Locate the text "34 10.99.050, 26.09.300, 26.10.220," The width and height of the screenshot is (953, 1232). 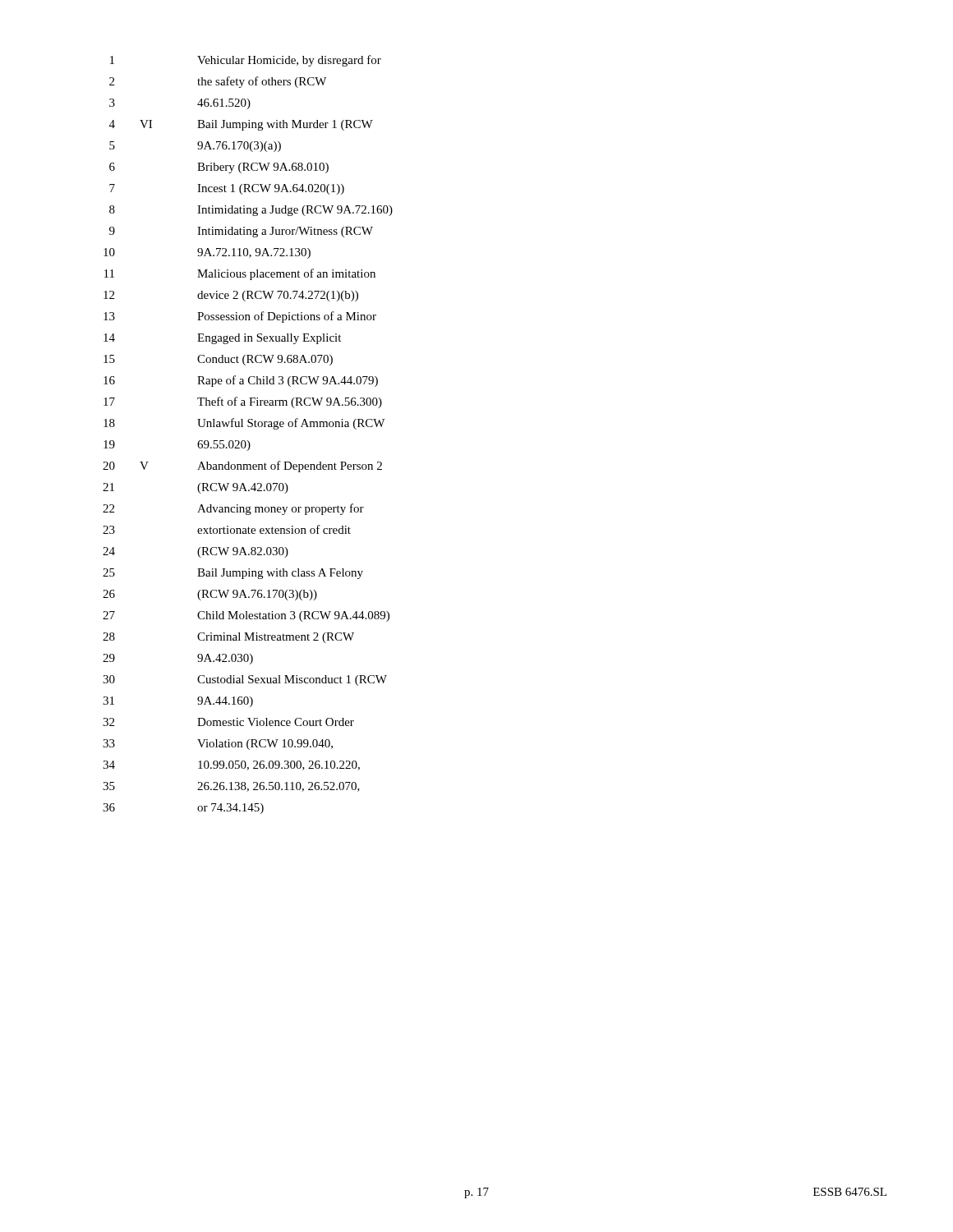pyautogui.click(x=231, y=765)
